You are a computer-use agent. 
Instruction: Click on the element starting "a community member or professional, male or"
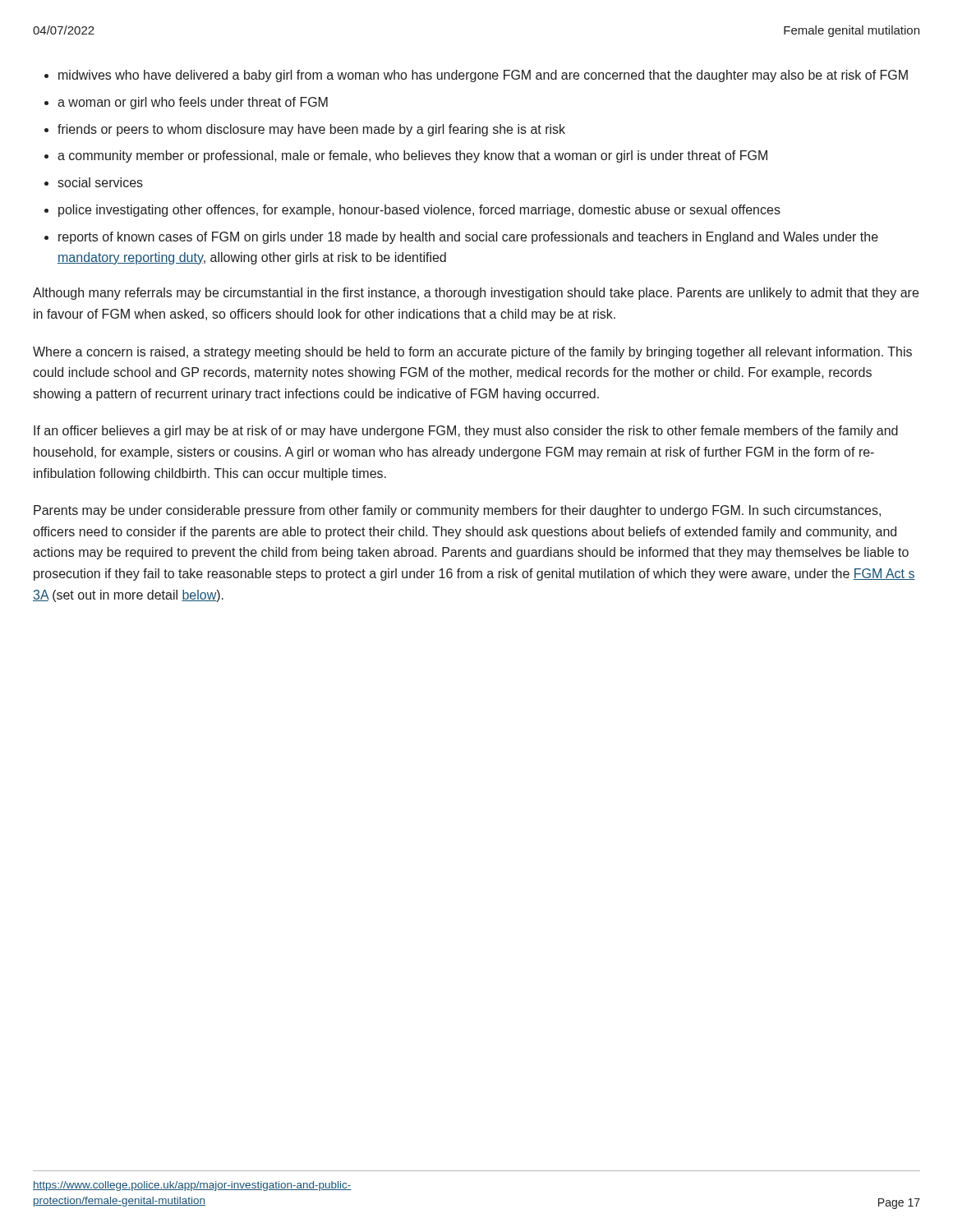[413, 156]
